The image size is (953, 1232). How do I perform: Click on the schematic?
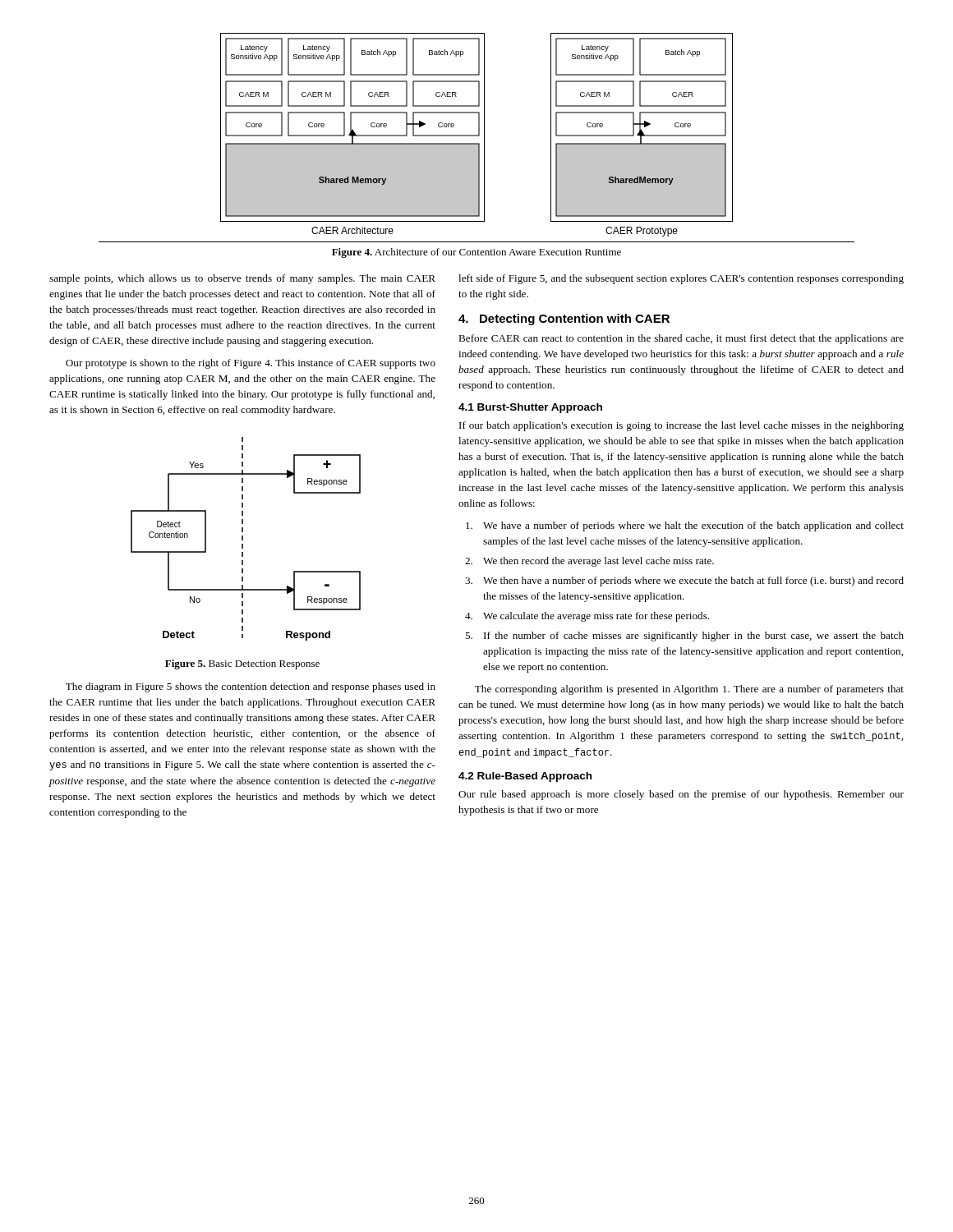(476, 135)
